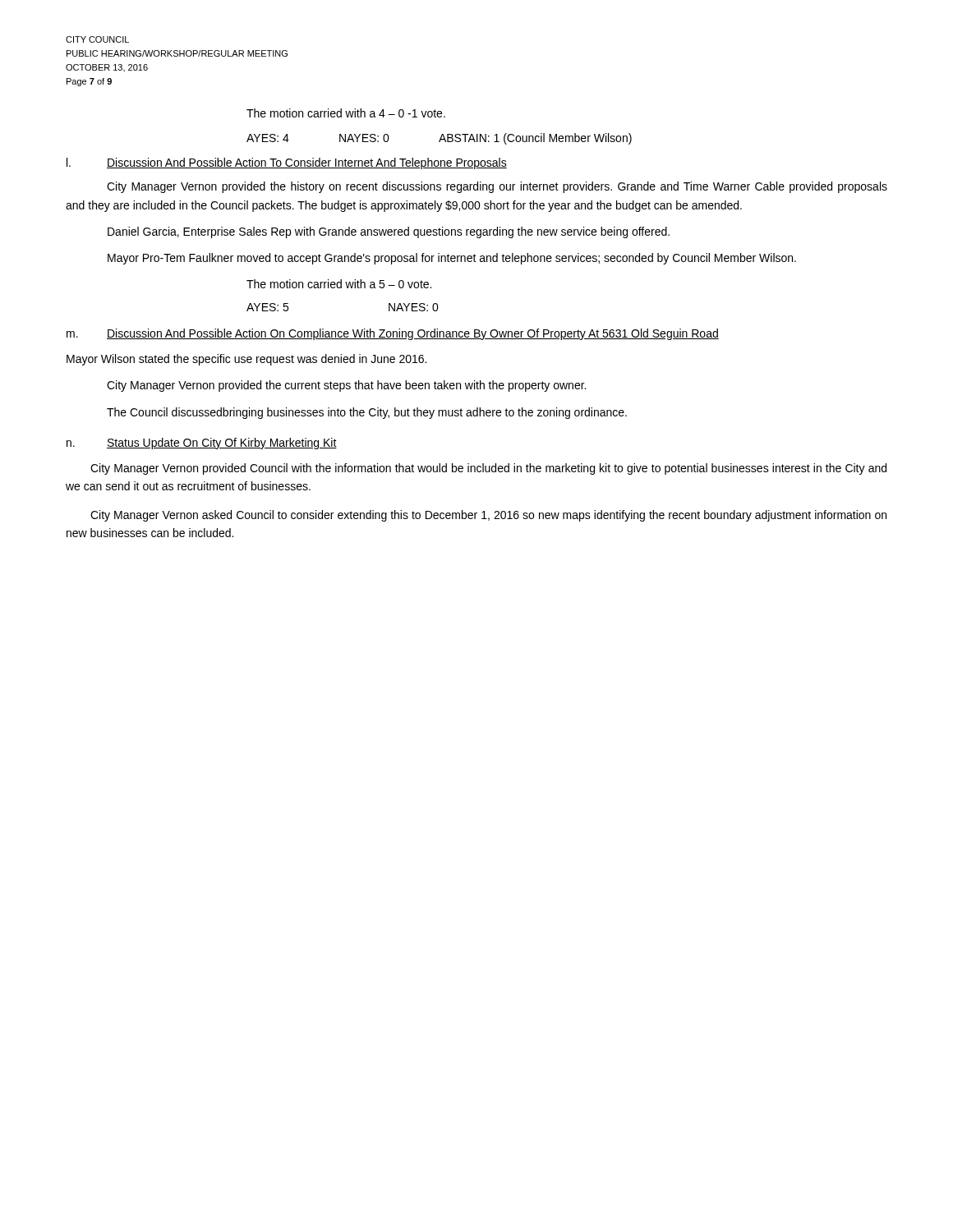
Task: Click on the element starting "m. Discussion And Possible"
Action: pos(392,333)
